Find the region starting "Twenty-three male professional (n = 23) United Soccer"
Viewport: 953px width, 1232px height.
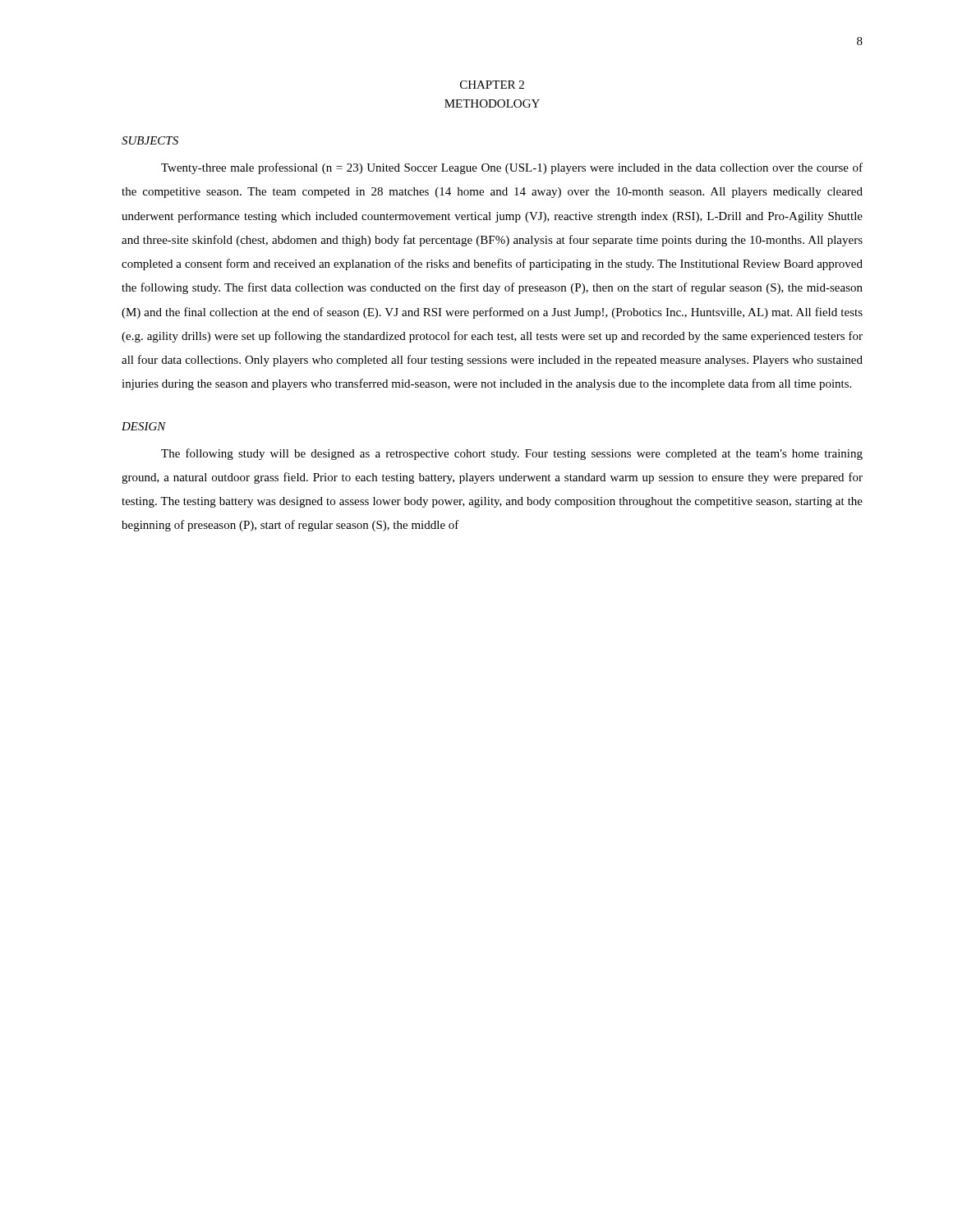point(492,276)
